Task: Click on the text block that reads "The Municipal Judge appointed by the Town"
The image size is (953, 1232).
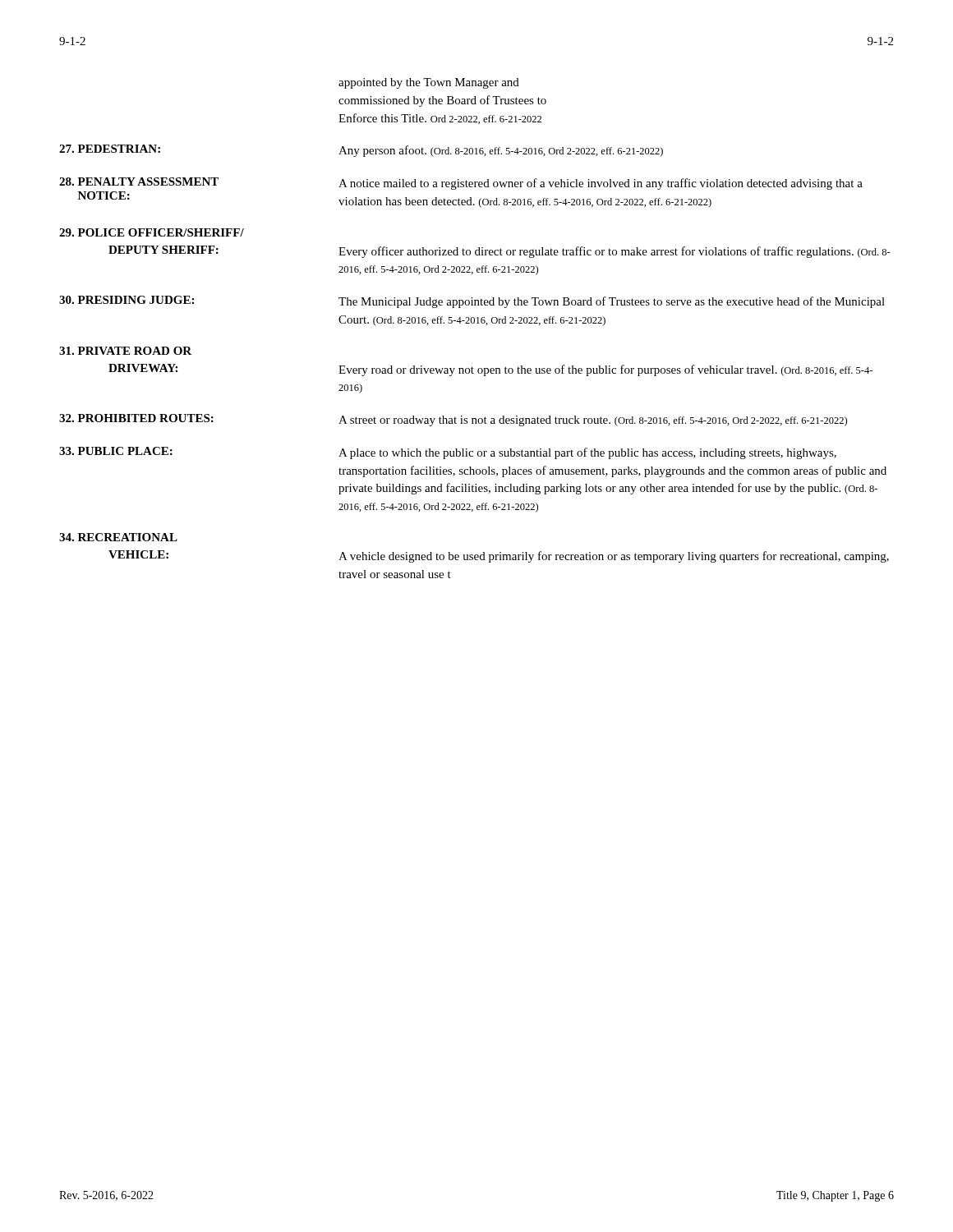Action: click(x=612, y=310)
